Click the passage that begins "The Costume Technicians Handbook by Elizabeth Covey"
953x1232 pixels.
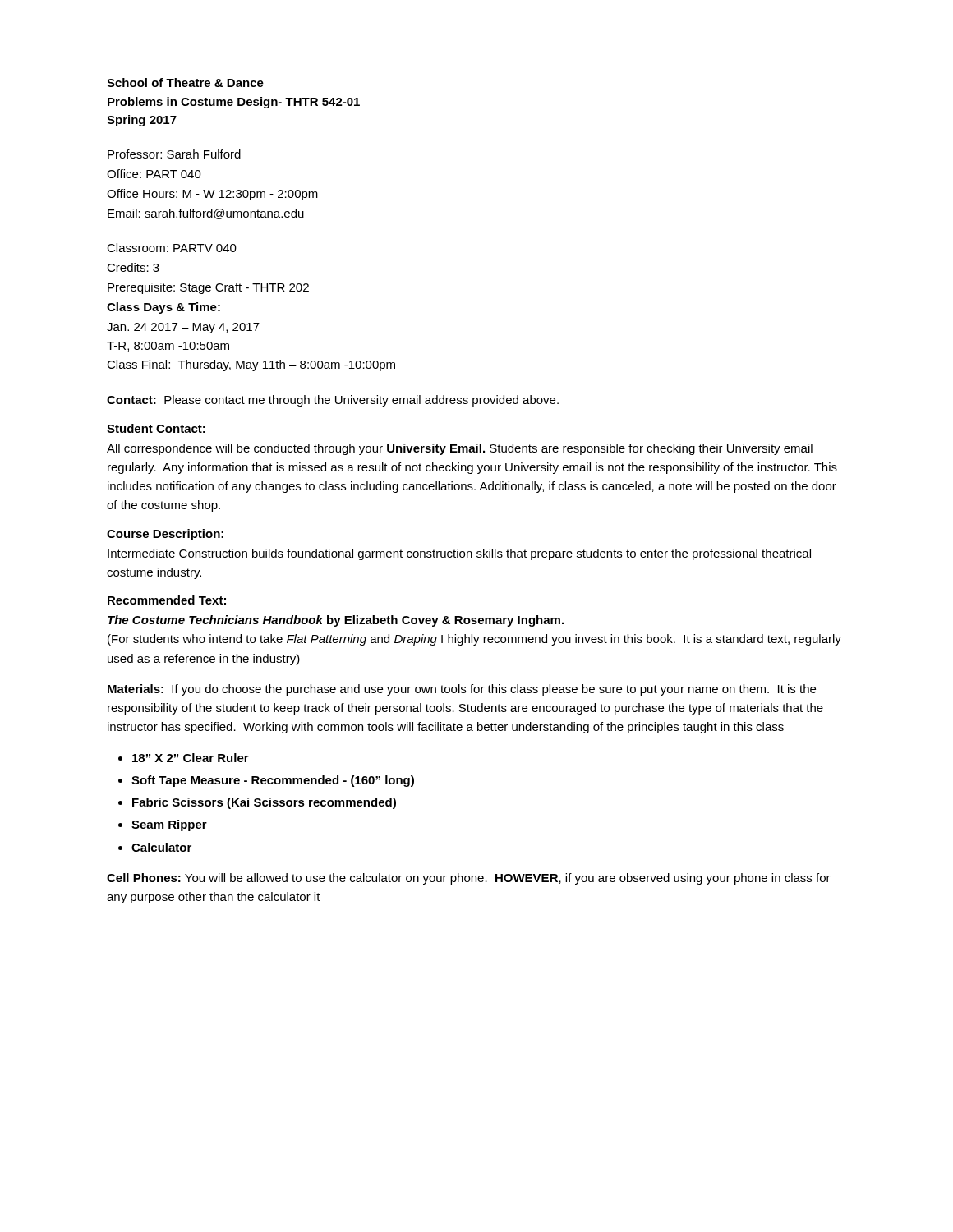474,639
